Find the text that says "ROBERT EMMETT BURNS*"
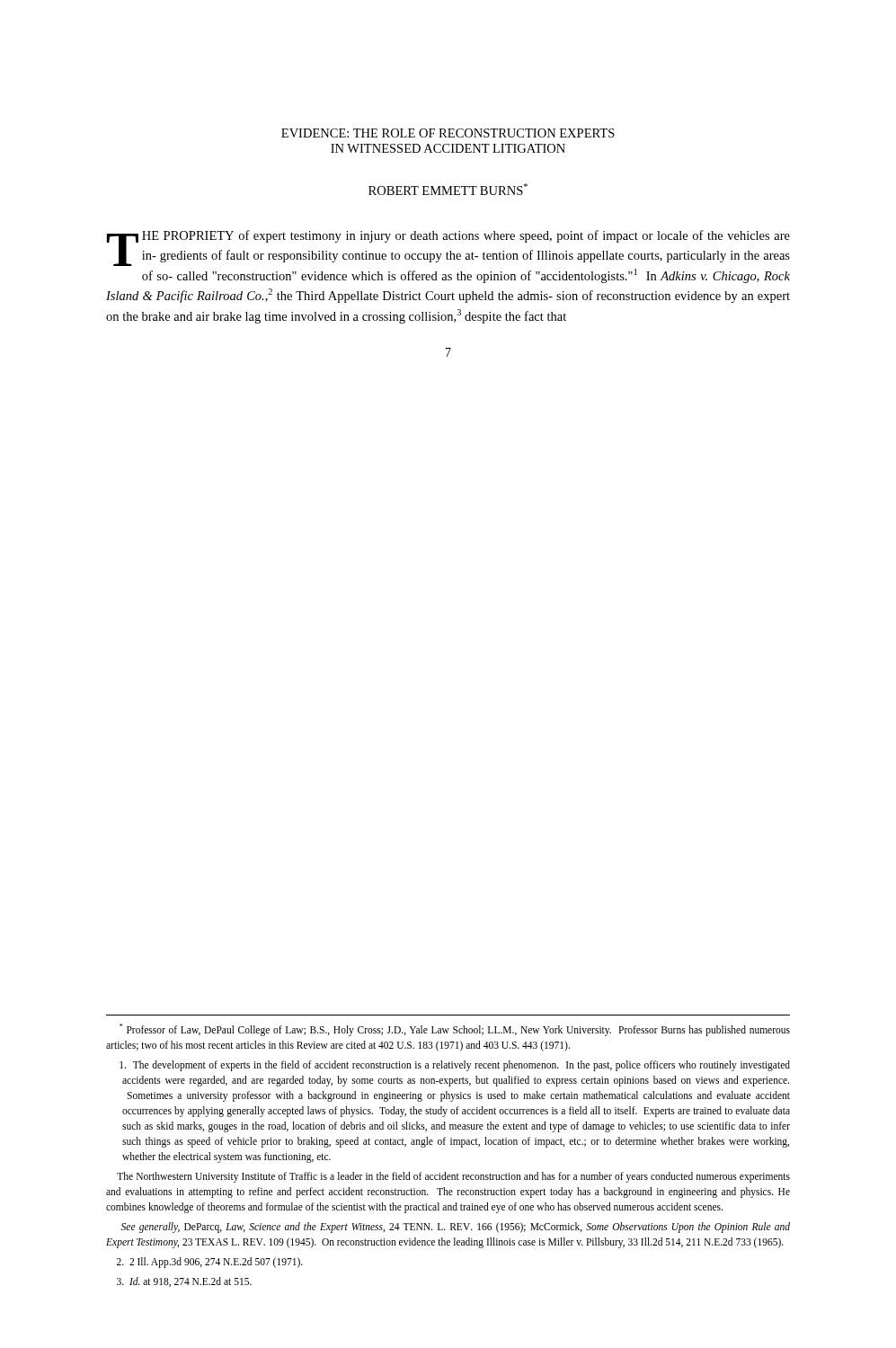The height and width of the screenshot is (1348, 896). 448,191
